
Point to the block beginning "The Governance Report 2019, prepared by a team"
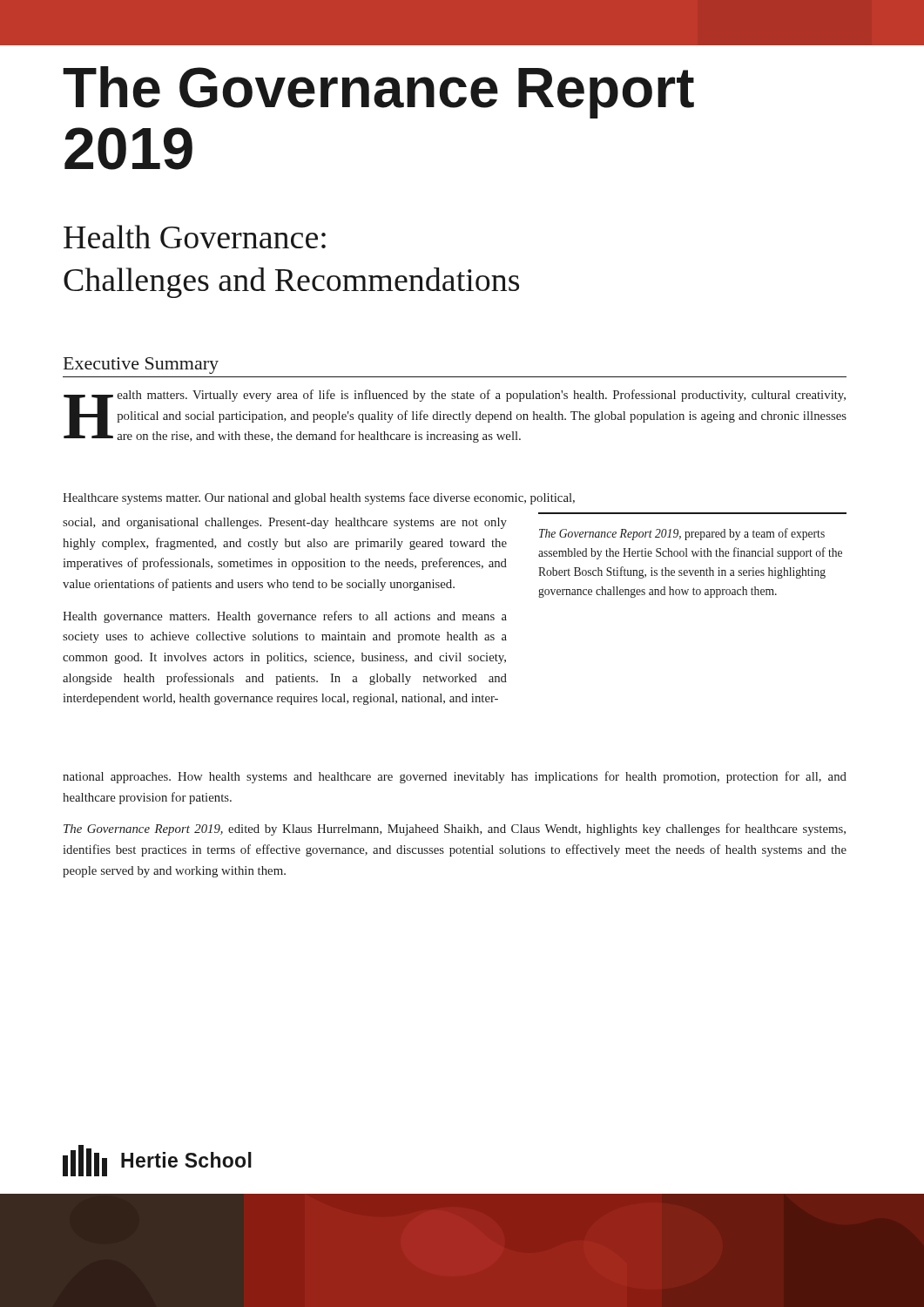tap(690, 562)
